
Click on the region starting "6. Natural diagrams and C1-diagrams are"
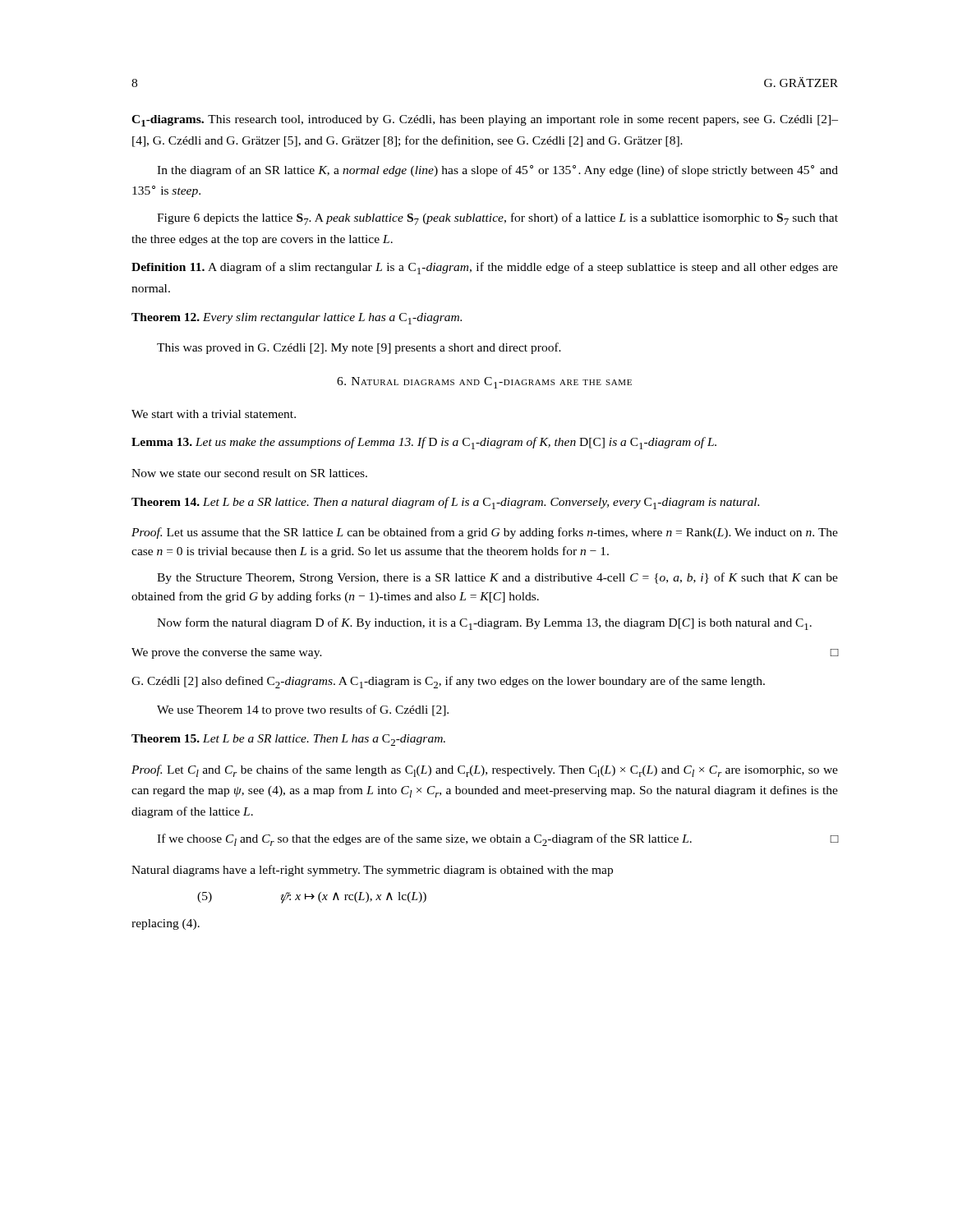[x=485, y=382]
